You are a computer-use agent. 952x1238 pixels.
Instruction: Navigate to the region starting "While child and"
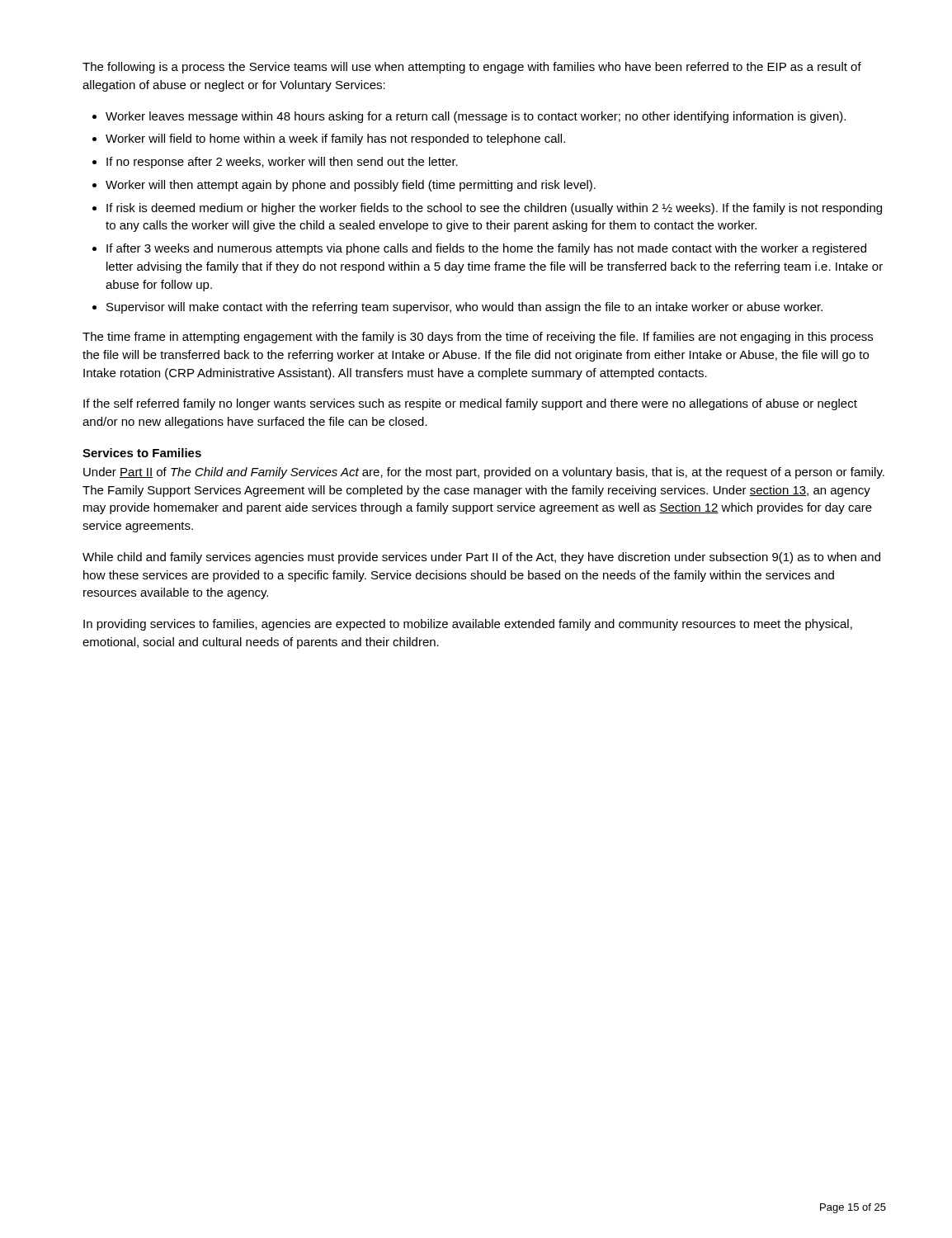click(x=482, y=574)
